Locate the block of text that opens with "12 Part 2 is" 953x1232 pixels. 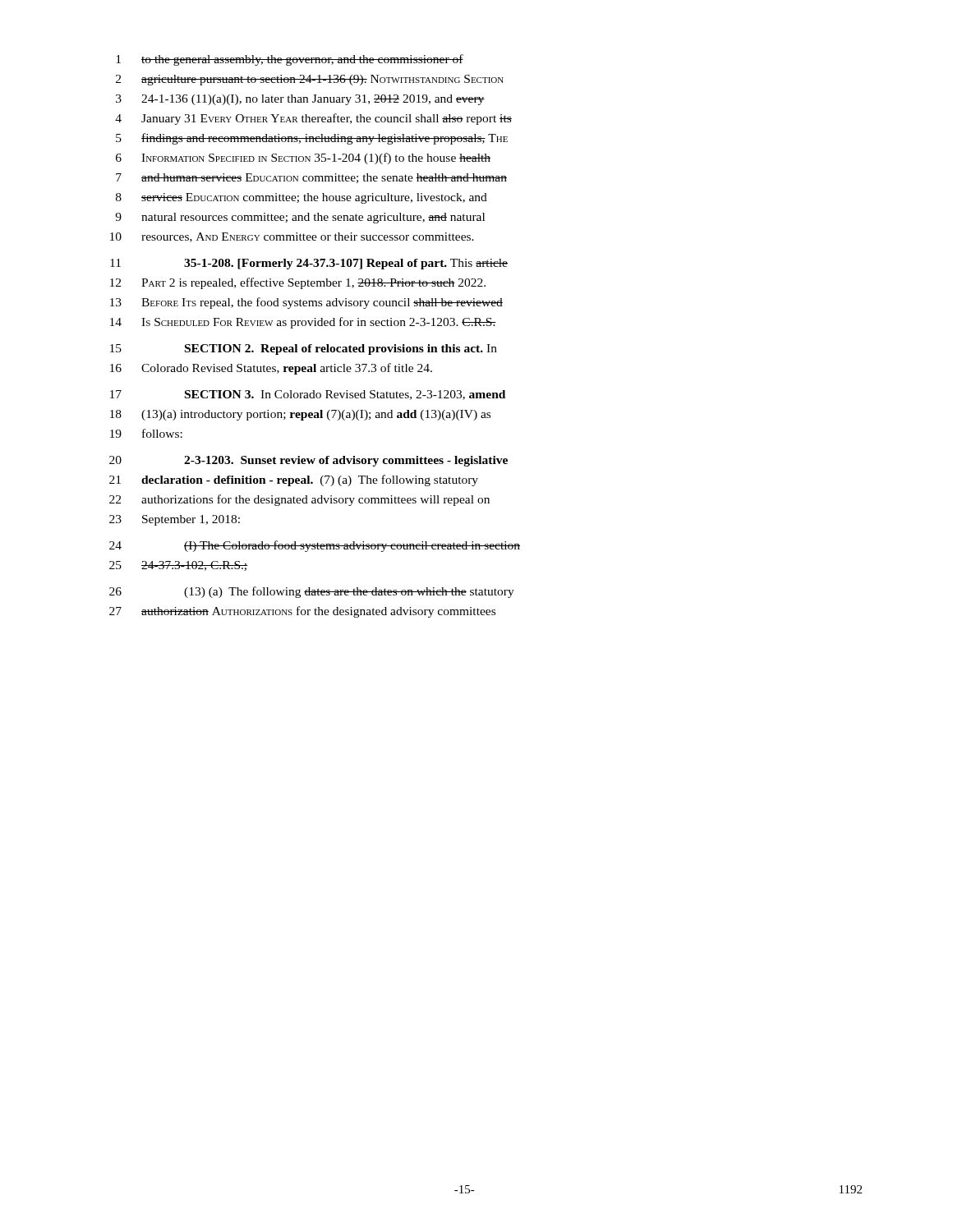coord(476,283)
